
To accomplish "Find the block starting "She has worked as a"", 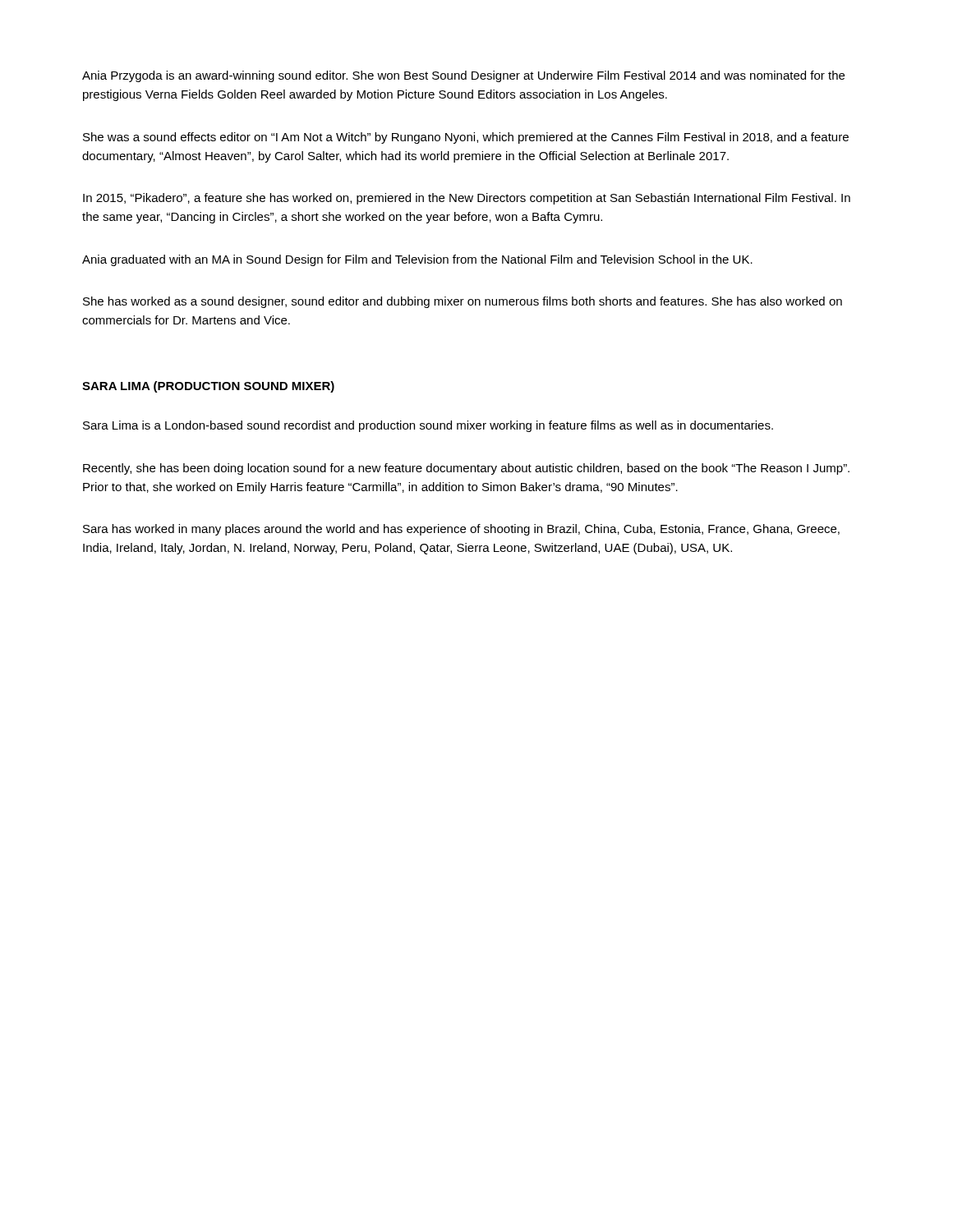I will (462, 310).
